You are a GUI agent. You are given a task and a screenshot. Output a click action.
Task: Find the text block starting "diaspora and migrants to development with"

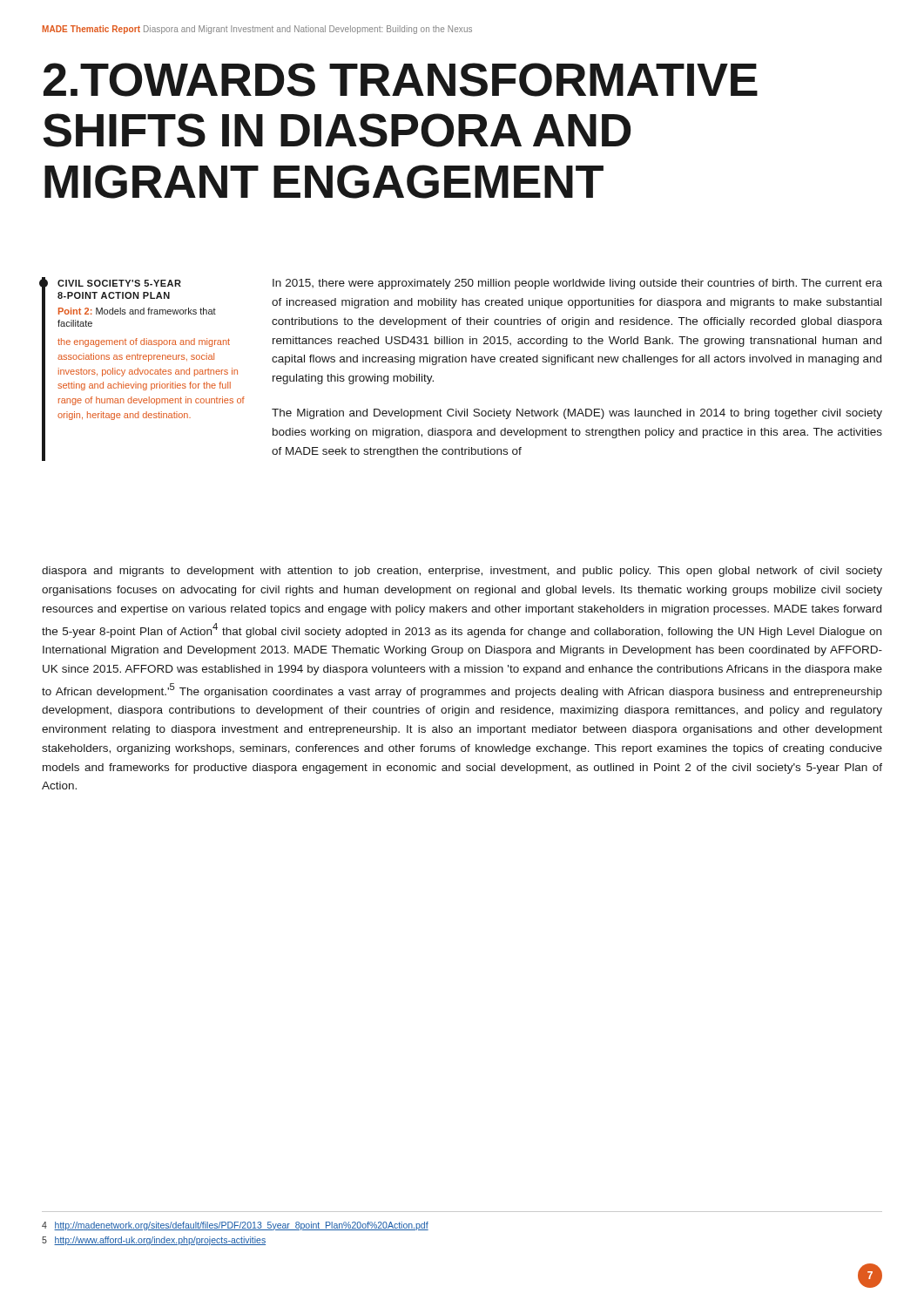pyautogui.click(x=462, y=678)
